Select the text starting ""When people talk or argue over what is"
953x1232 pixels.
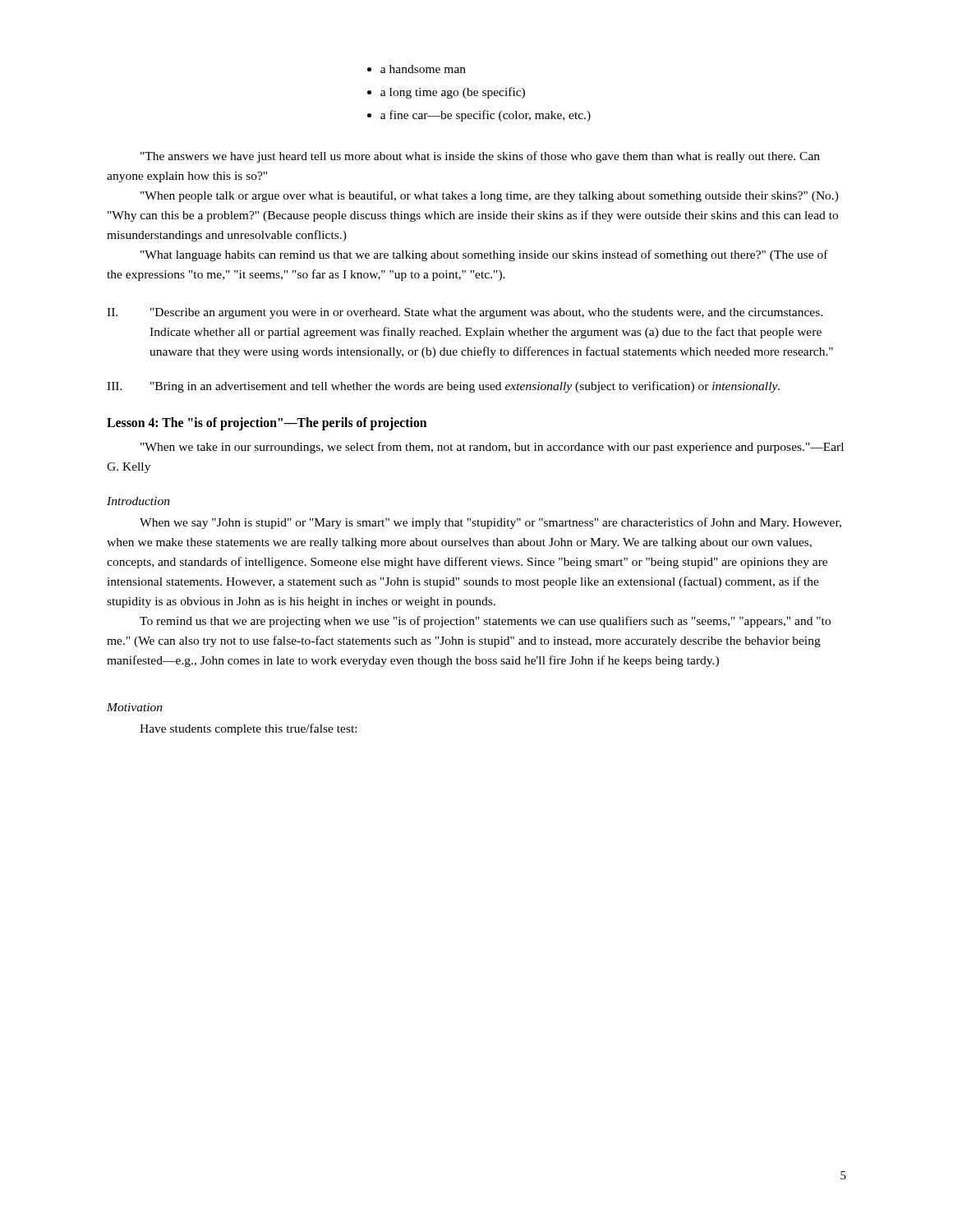(x=473, y=215)
